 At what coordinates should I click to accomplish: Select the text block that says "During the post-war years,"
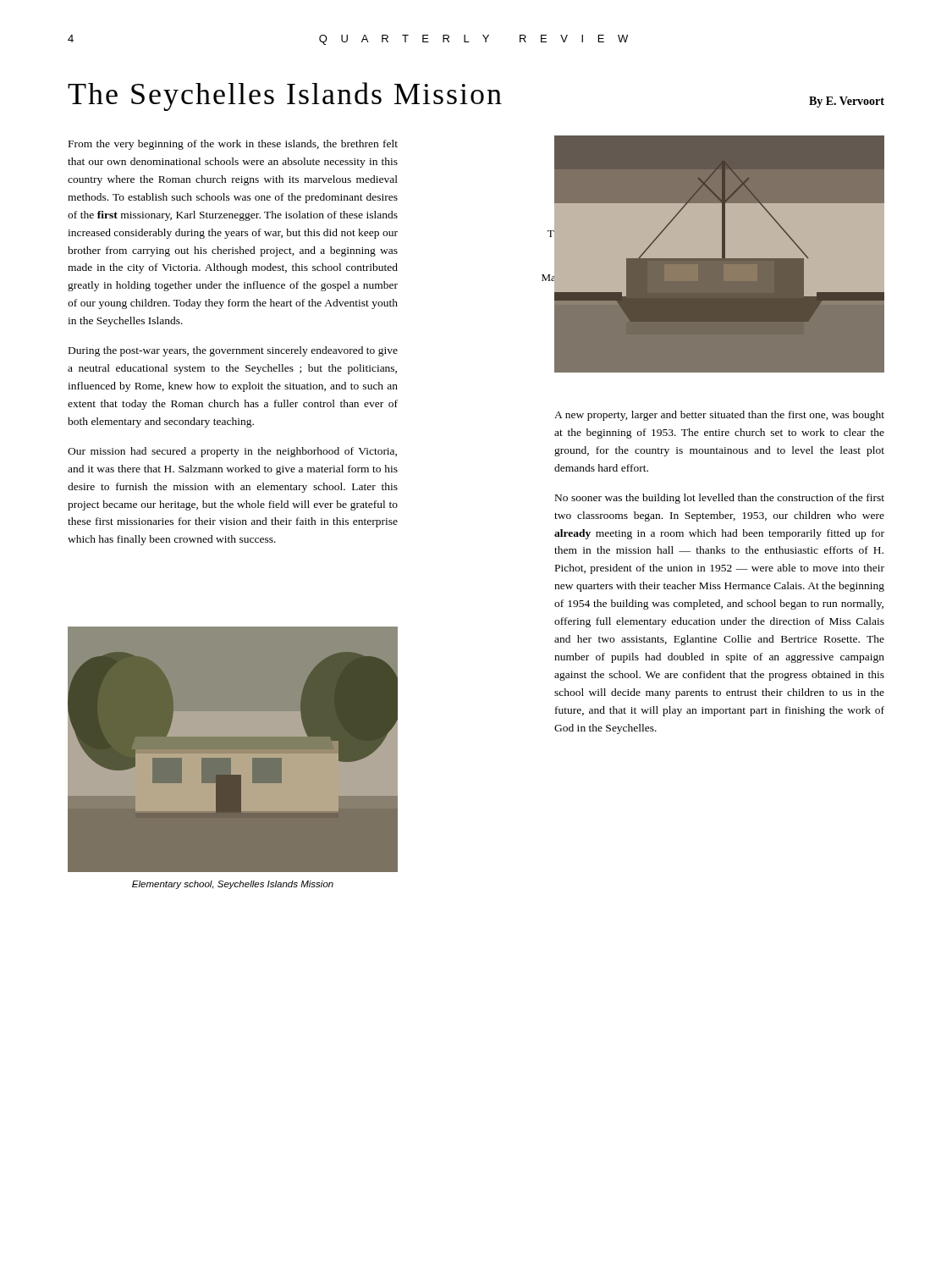233,386
